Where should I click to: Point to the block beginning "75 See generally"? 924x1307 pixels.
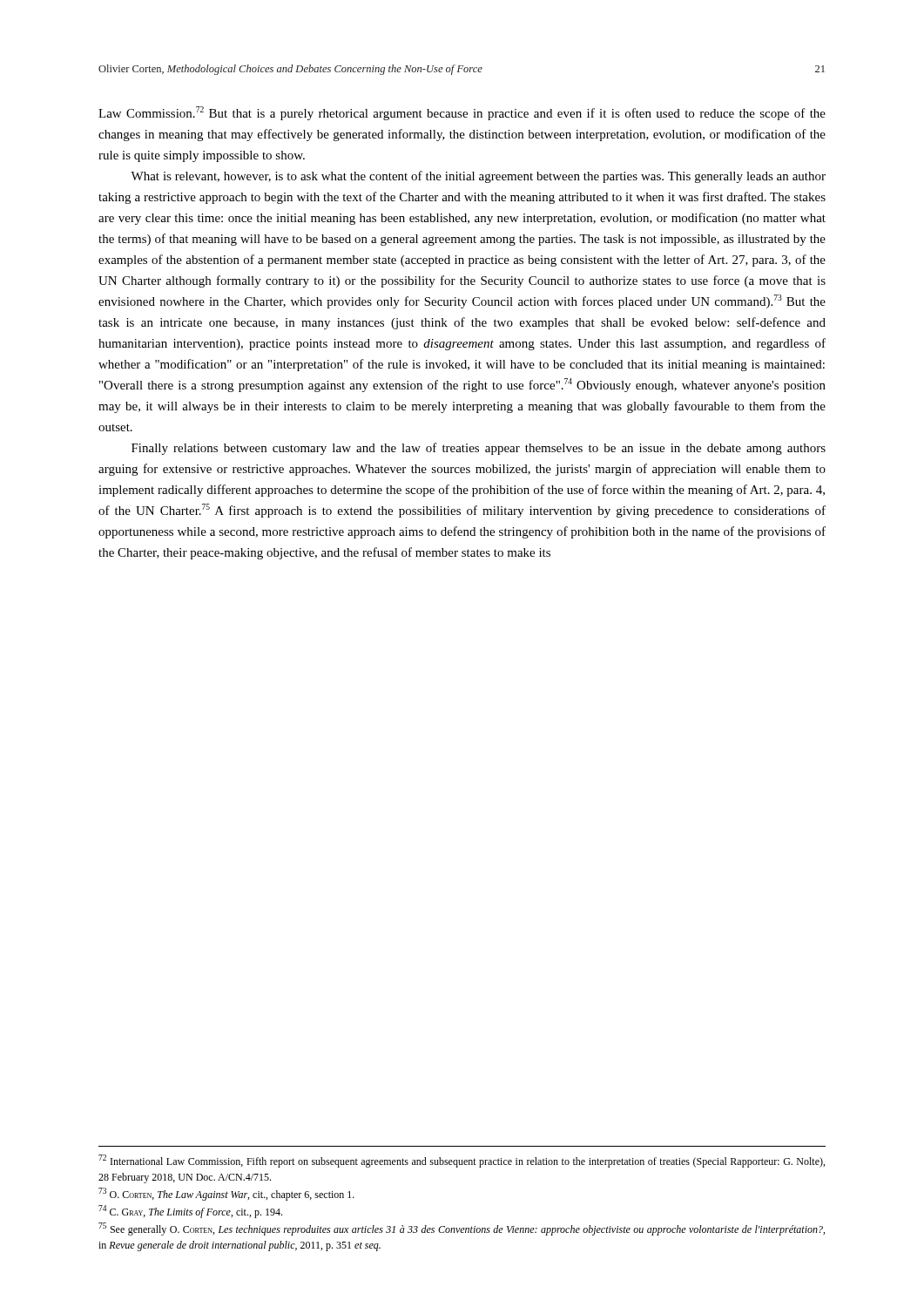click(462, 1236)
